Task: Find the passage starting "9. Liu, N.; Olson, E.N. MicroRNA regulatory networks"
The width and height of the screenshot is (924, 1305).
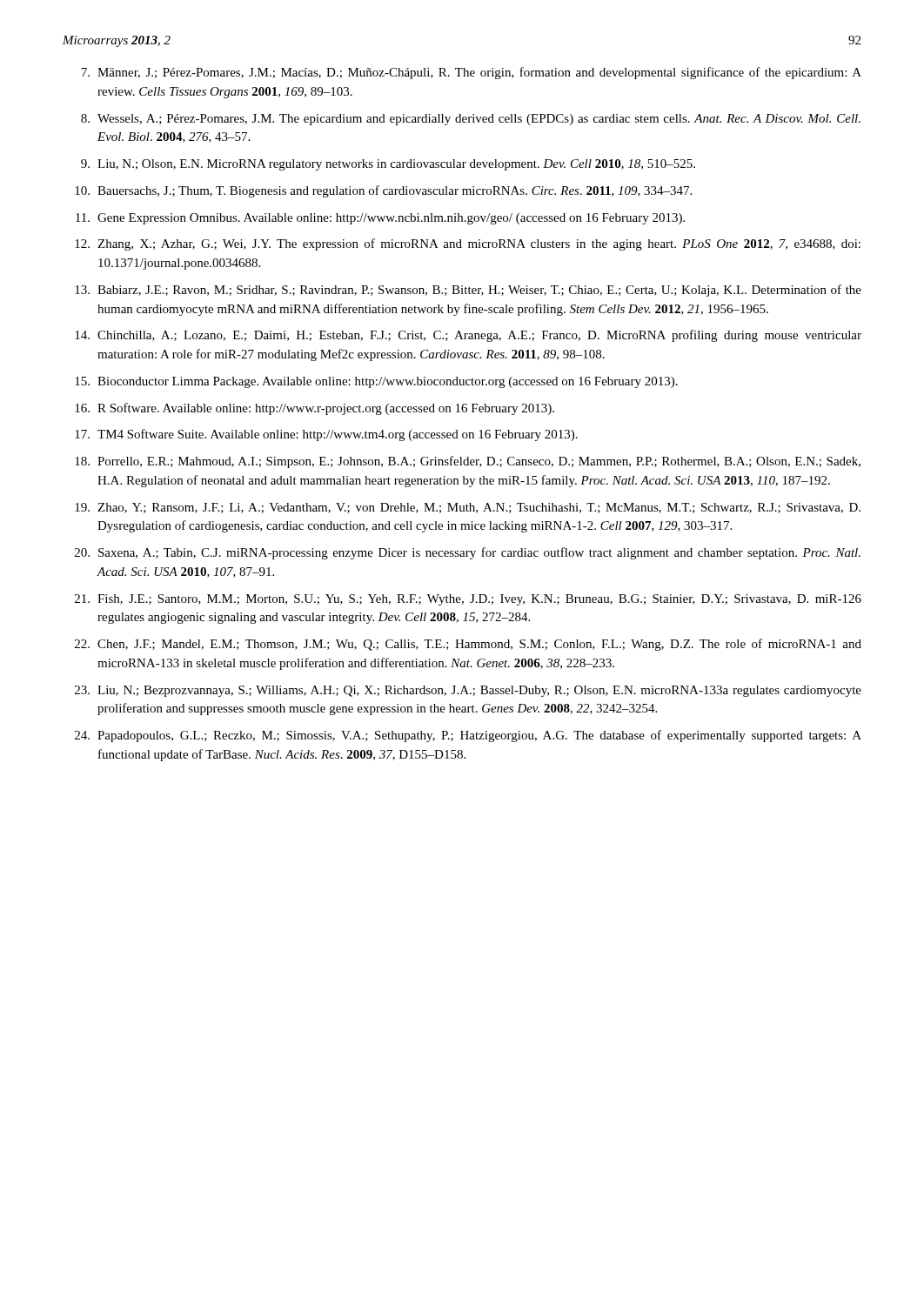Action: 462,164
